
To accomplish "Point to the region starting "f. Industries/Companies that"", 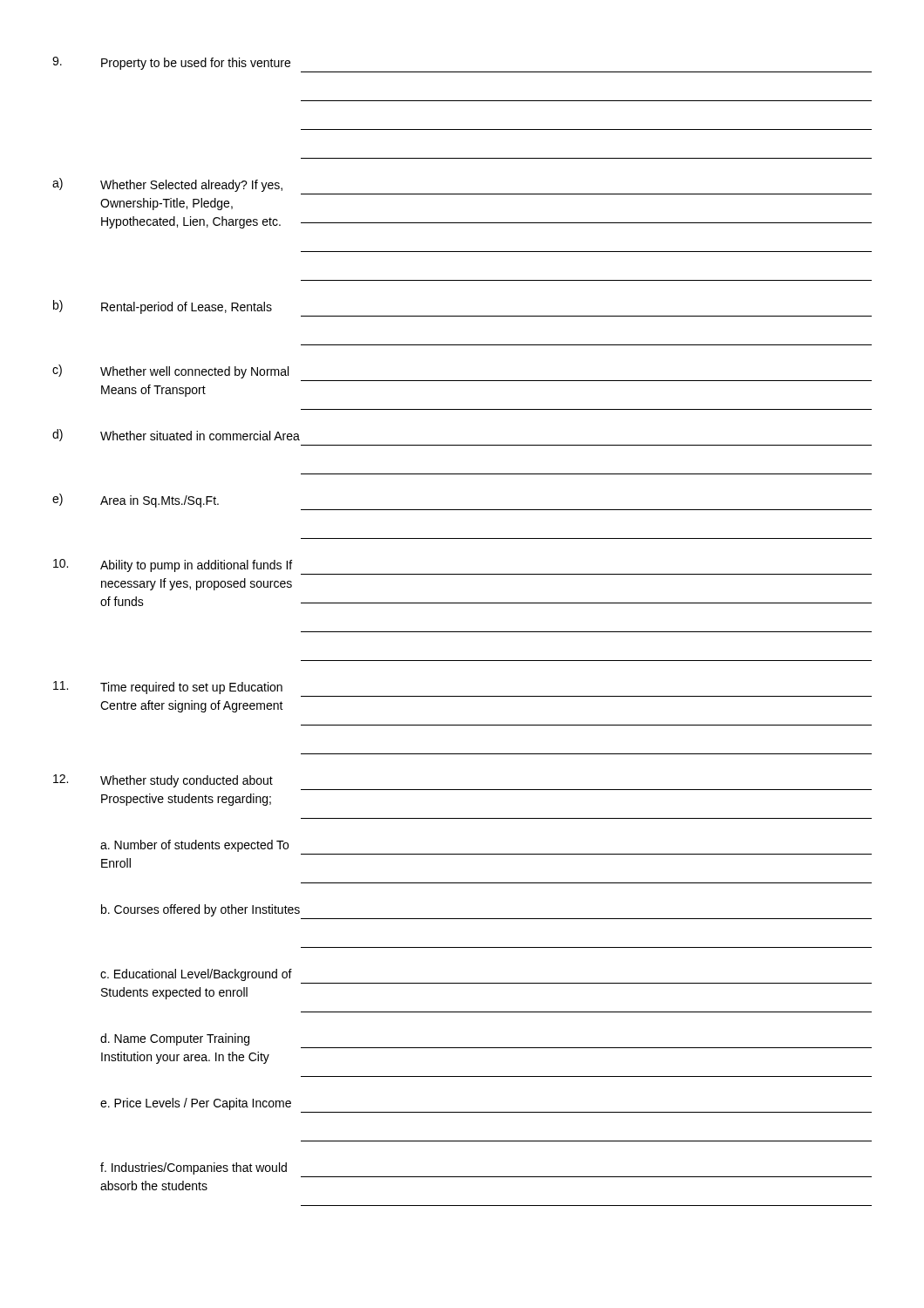I will [x=462, y=1182].
